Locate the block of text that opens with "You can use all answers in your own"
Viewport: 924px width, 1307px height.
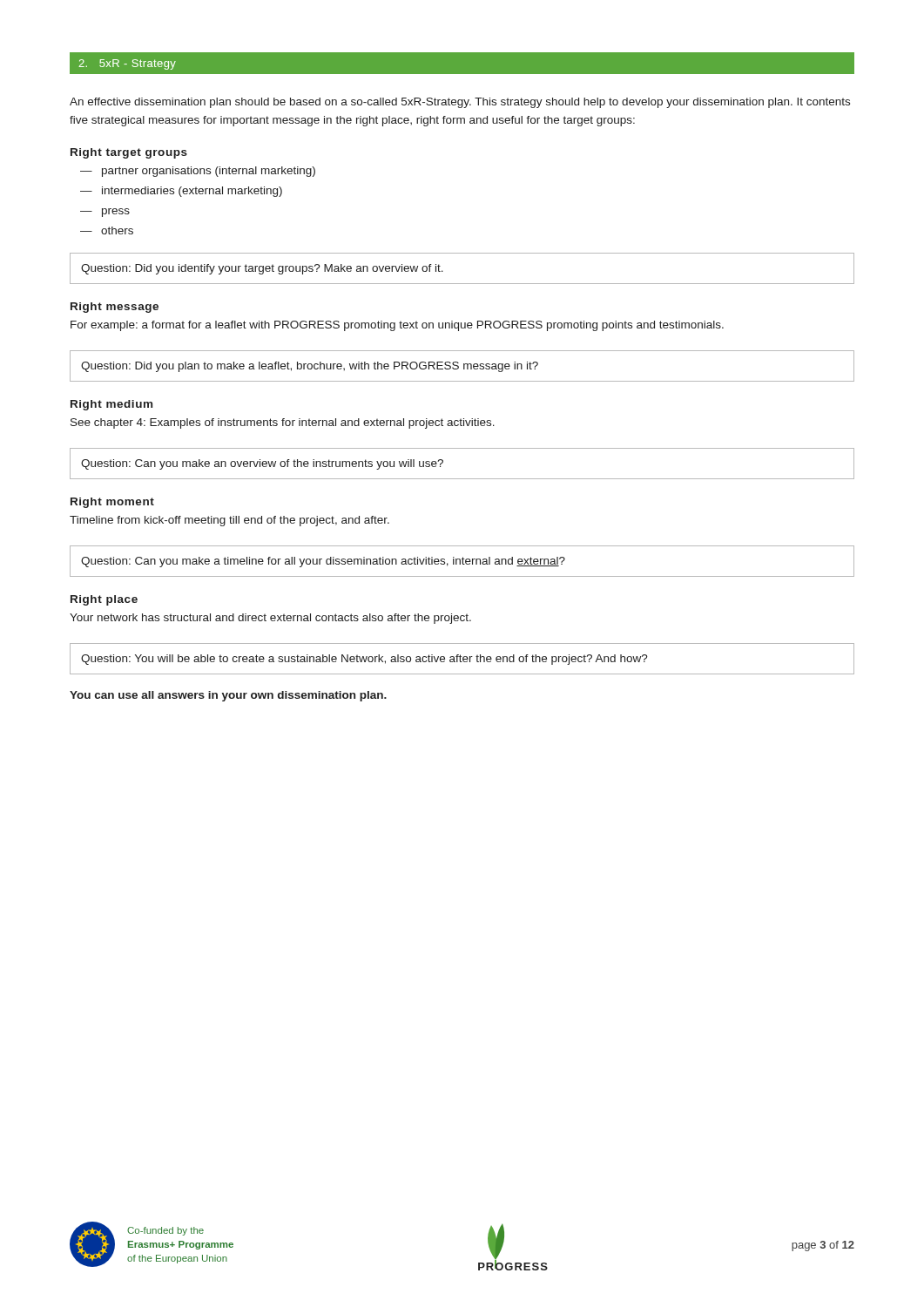click(x=228, y=696)
